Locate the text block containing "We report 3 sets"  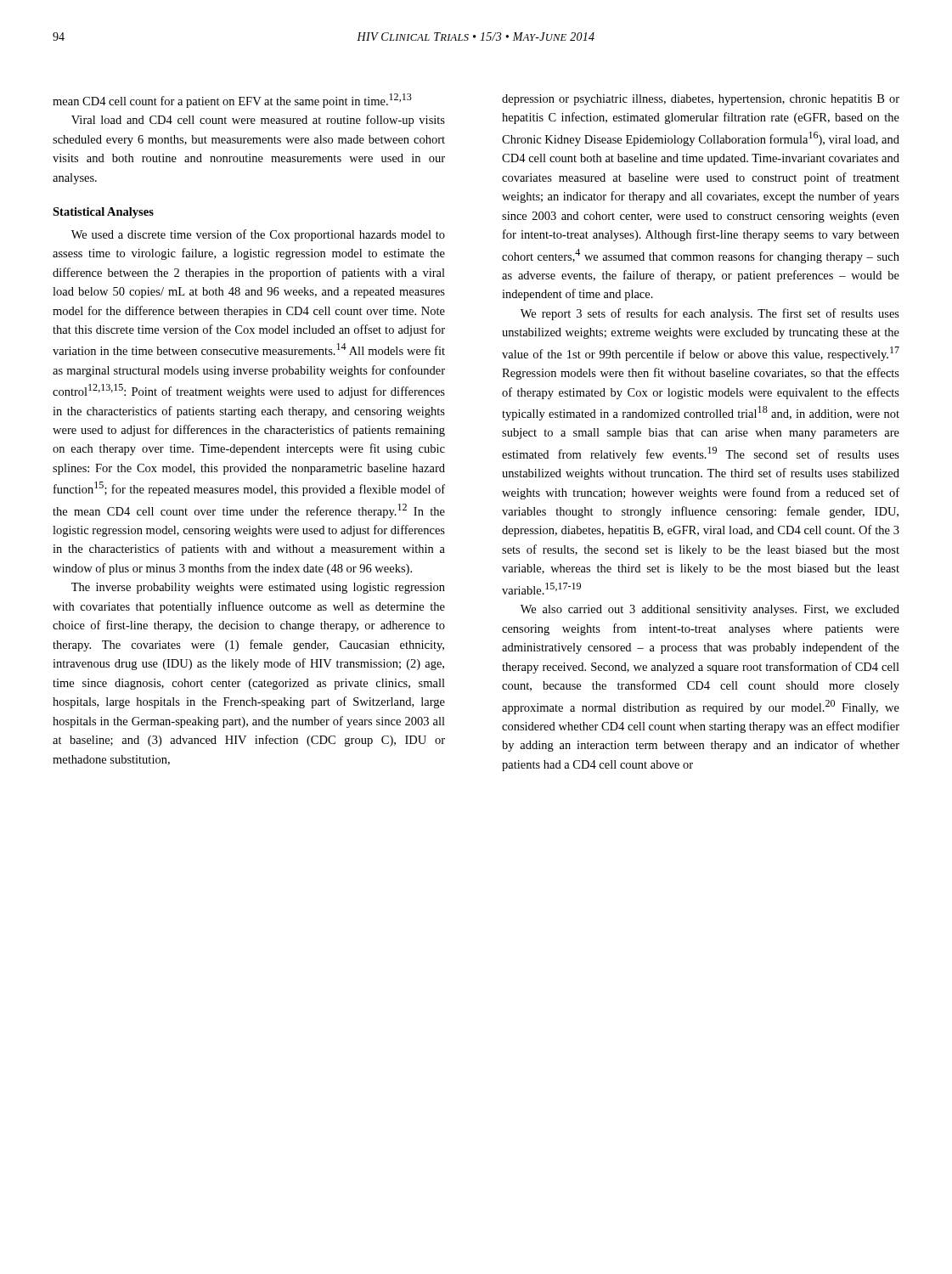[701, 452]
